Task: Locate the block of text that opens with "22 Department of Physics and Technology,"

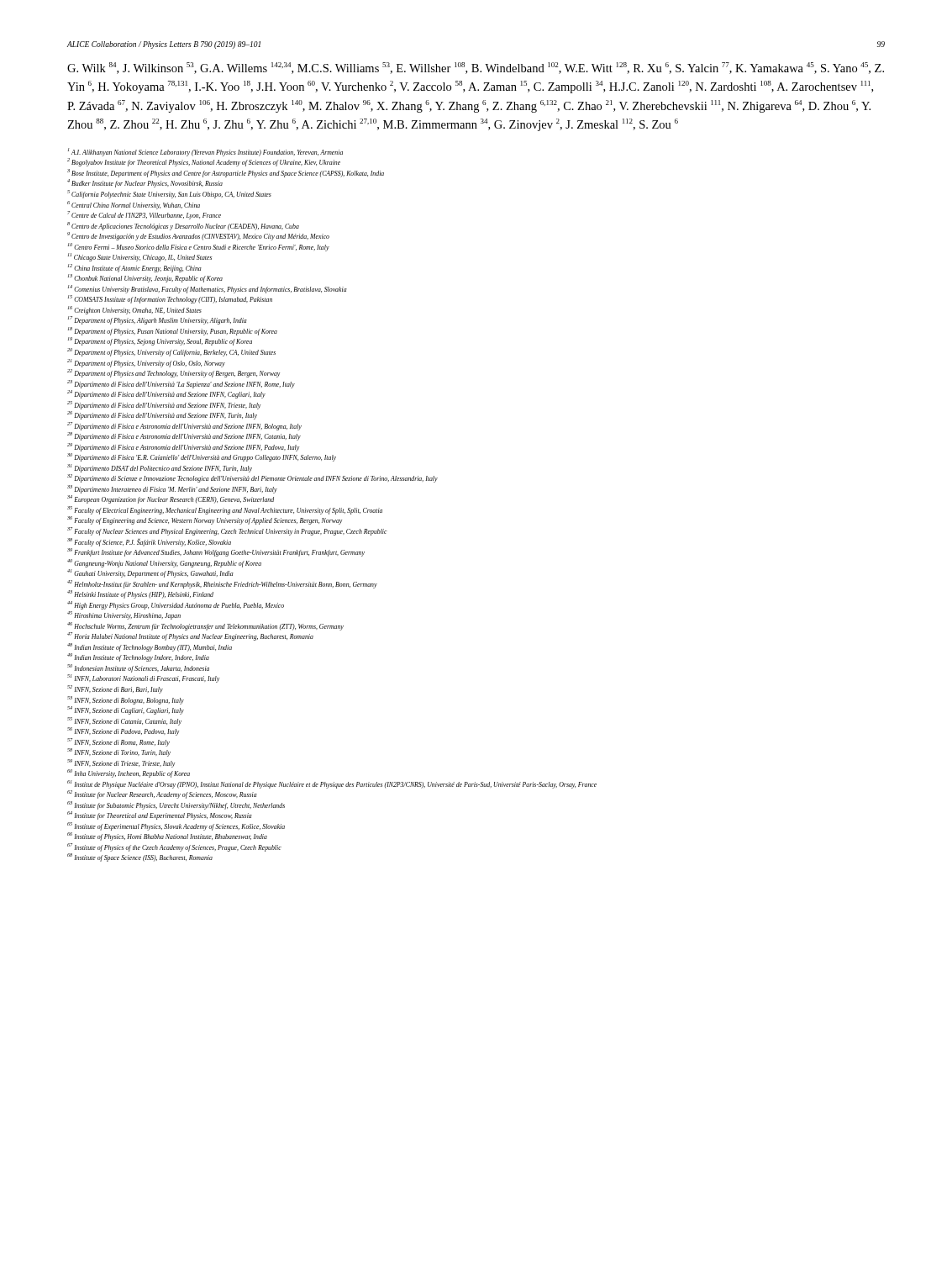Action: (174, 373)
